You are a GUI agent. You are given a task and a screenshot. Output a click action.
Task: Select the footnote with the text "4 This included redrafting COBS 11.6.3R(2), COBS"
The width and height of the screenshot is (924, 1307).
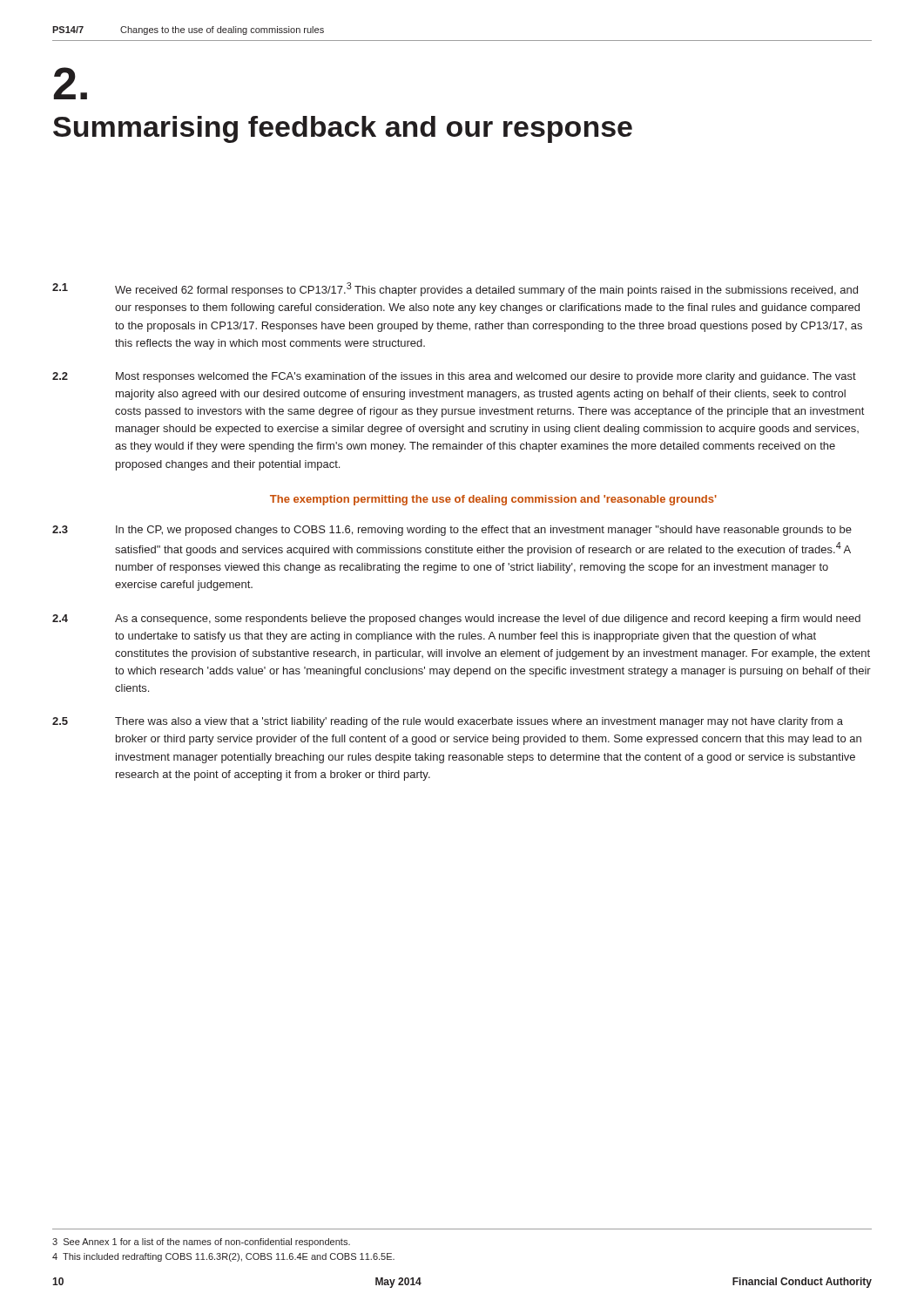pyautogui.click(x=224, y=1256)
